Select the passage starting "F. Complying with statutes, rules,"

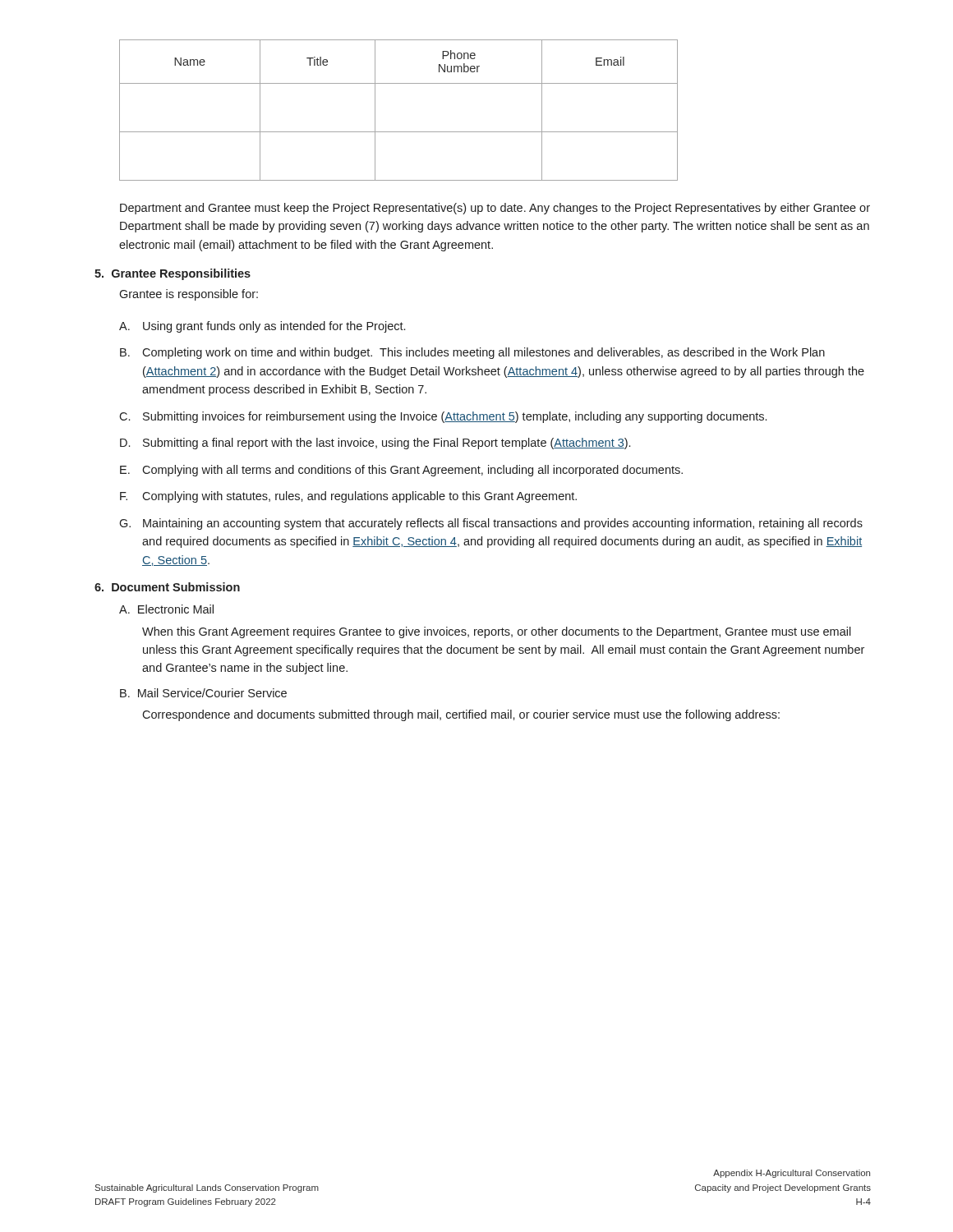click(495, 496)
